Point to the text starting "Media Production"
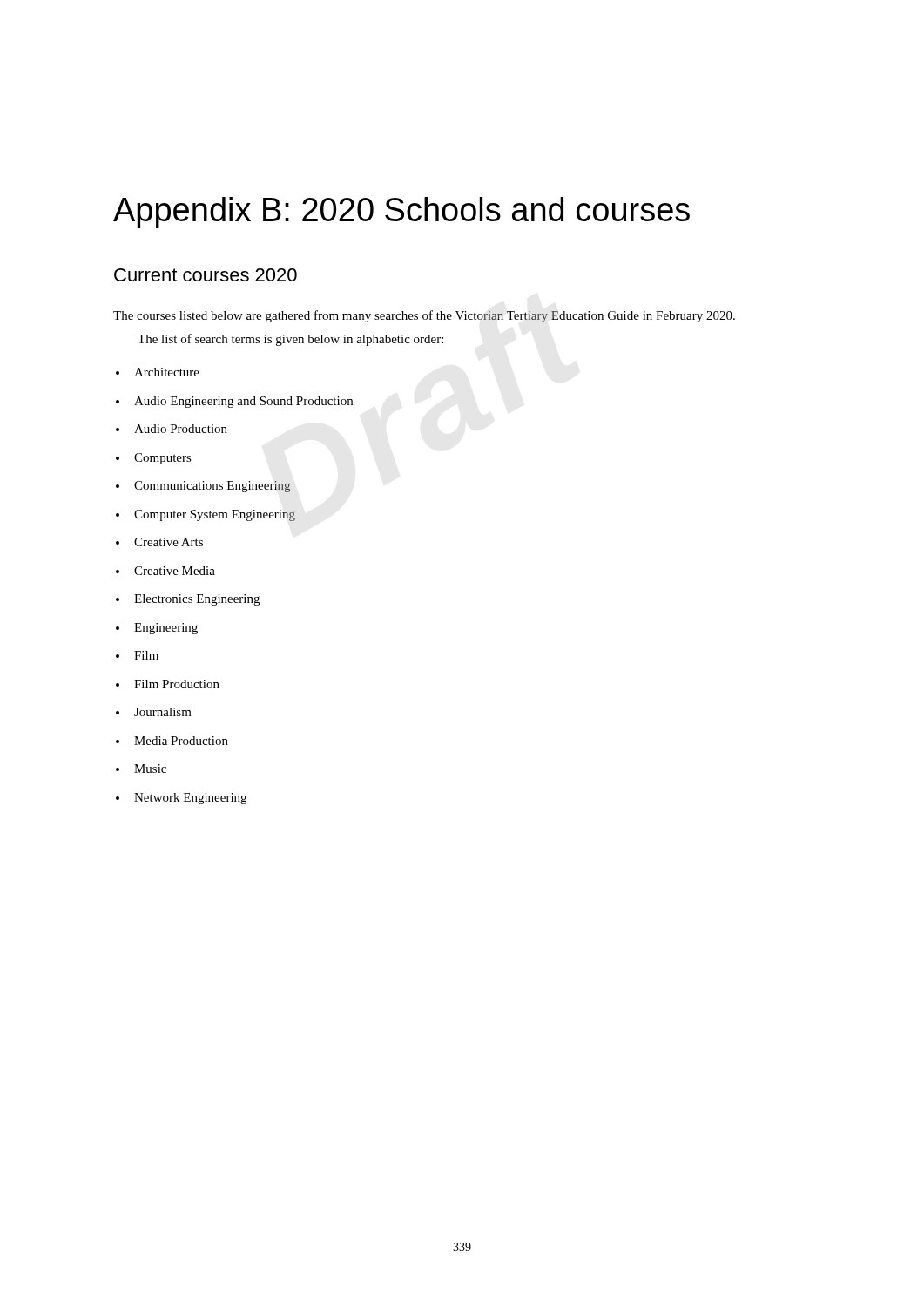This screenshot has width=924, height=1307. [x=181, y=740]
